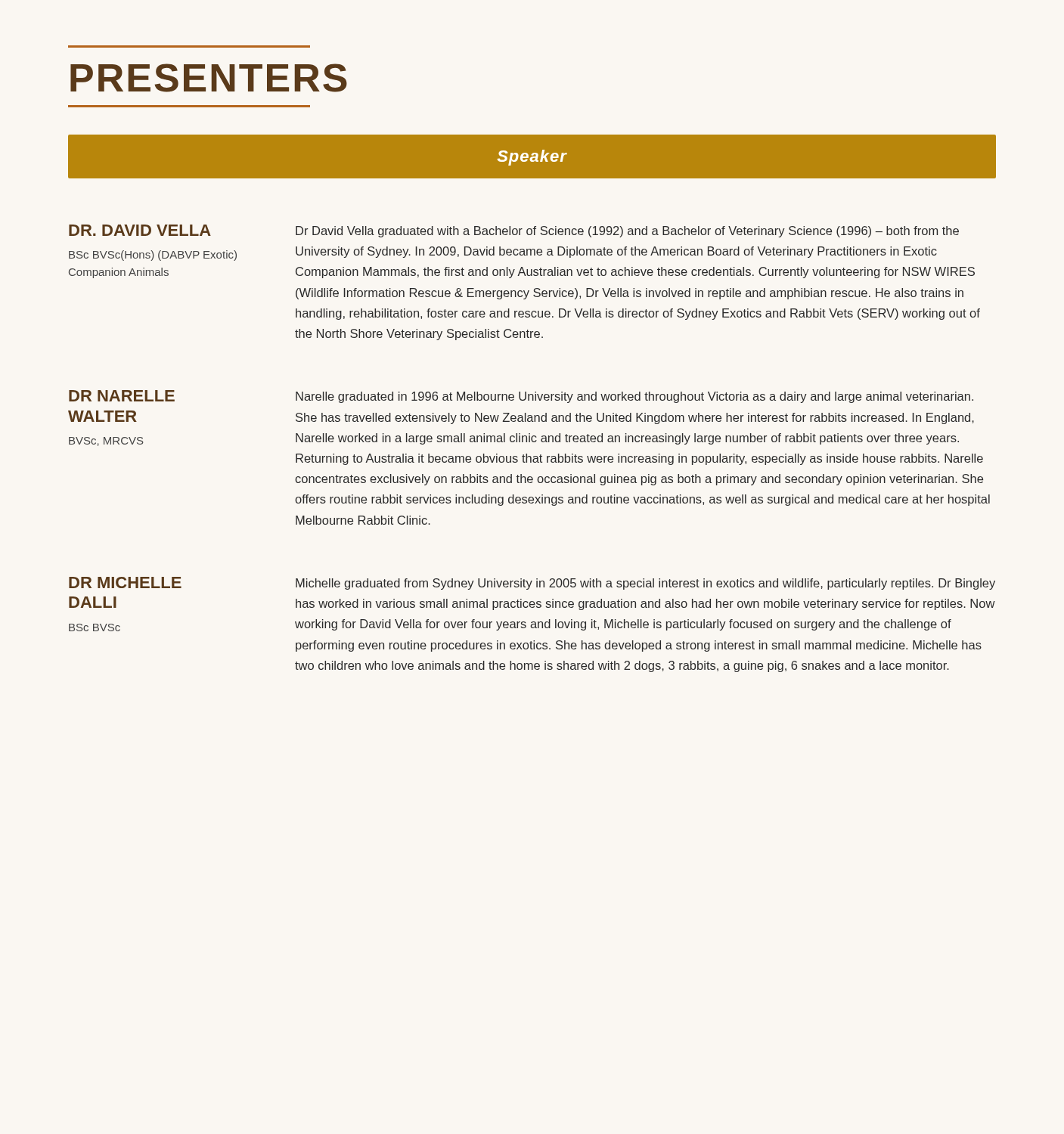Locate the text "DR MICHELLEDALLI"

pos(159,593)
